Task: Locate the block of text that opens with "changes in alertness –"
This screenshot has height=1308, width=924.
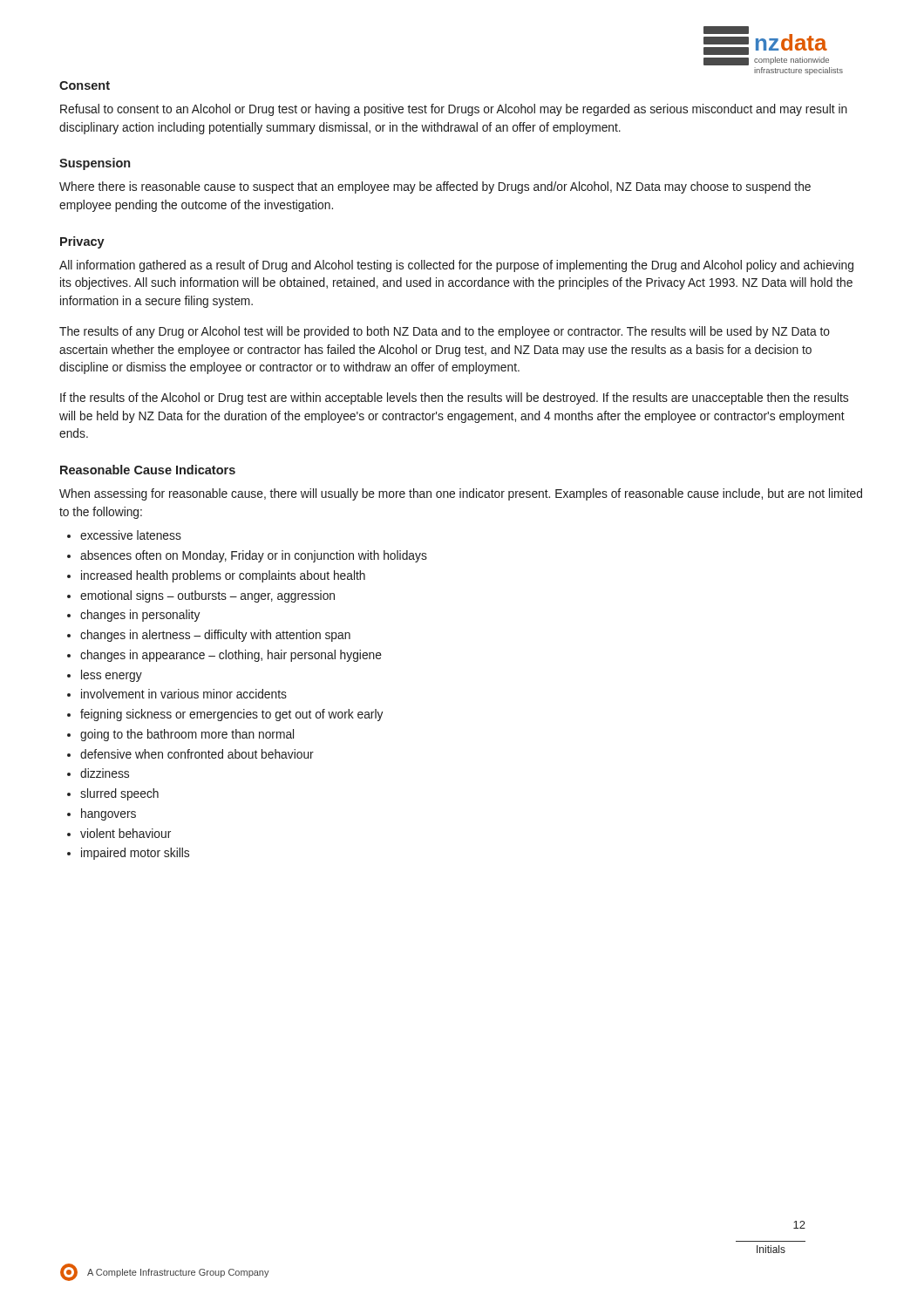Action: [215, 635]
